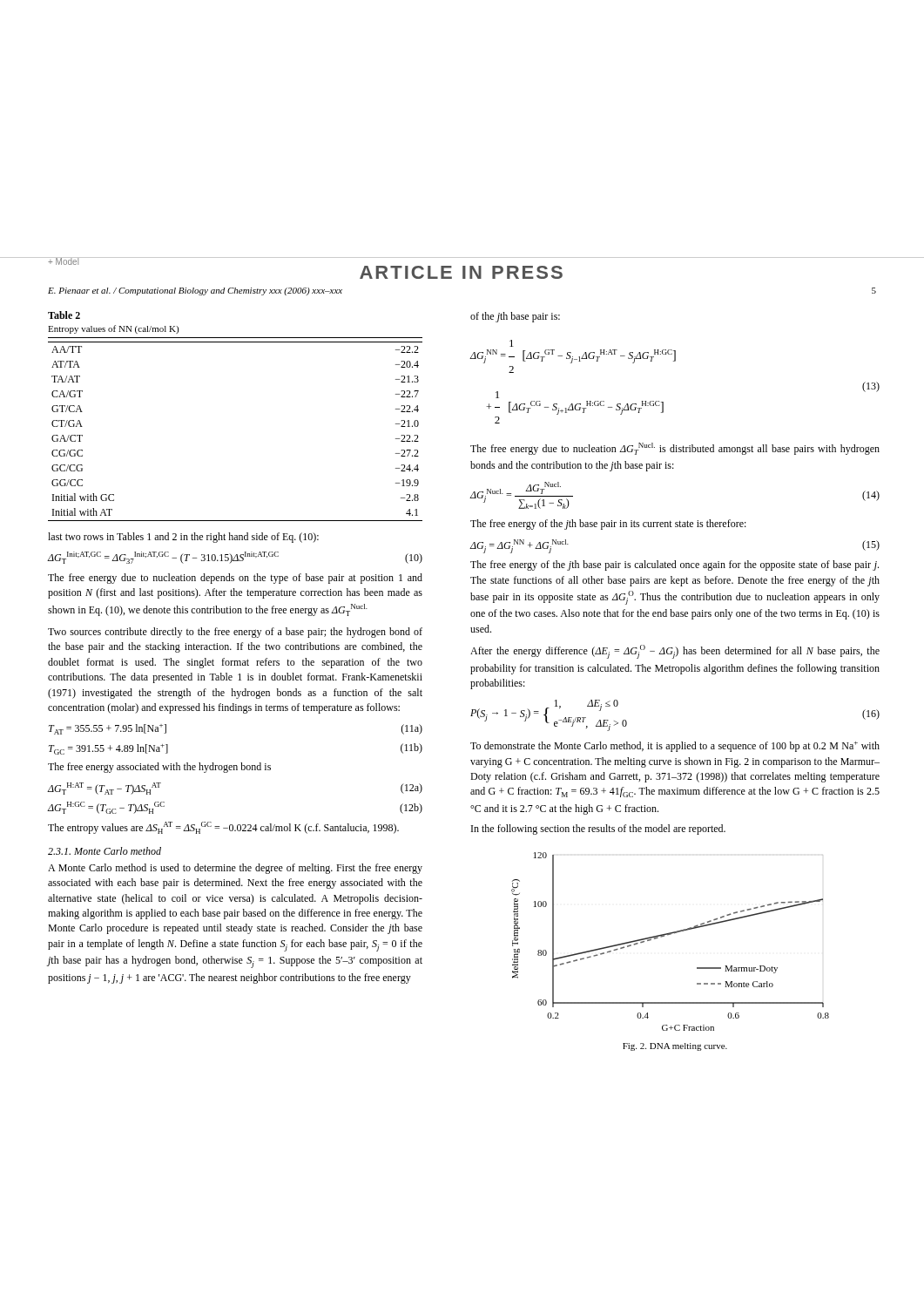
Task: Locate the block starting "Two sources contribute directly to the free energy"
Action: click(235, 670)
